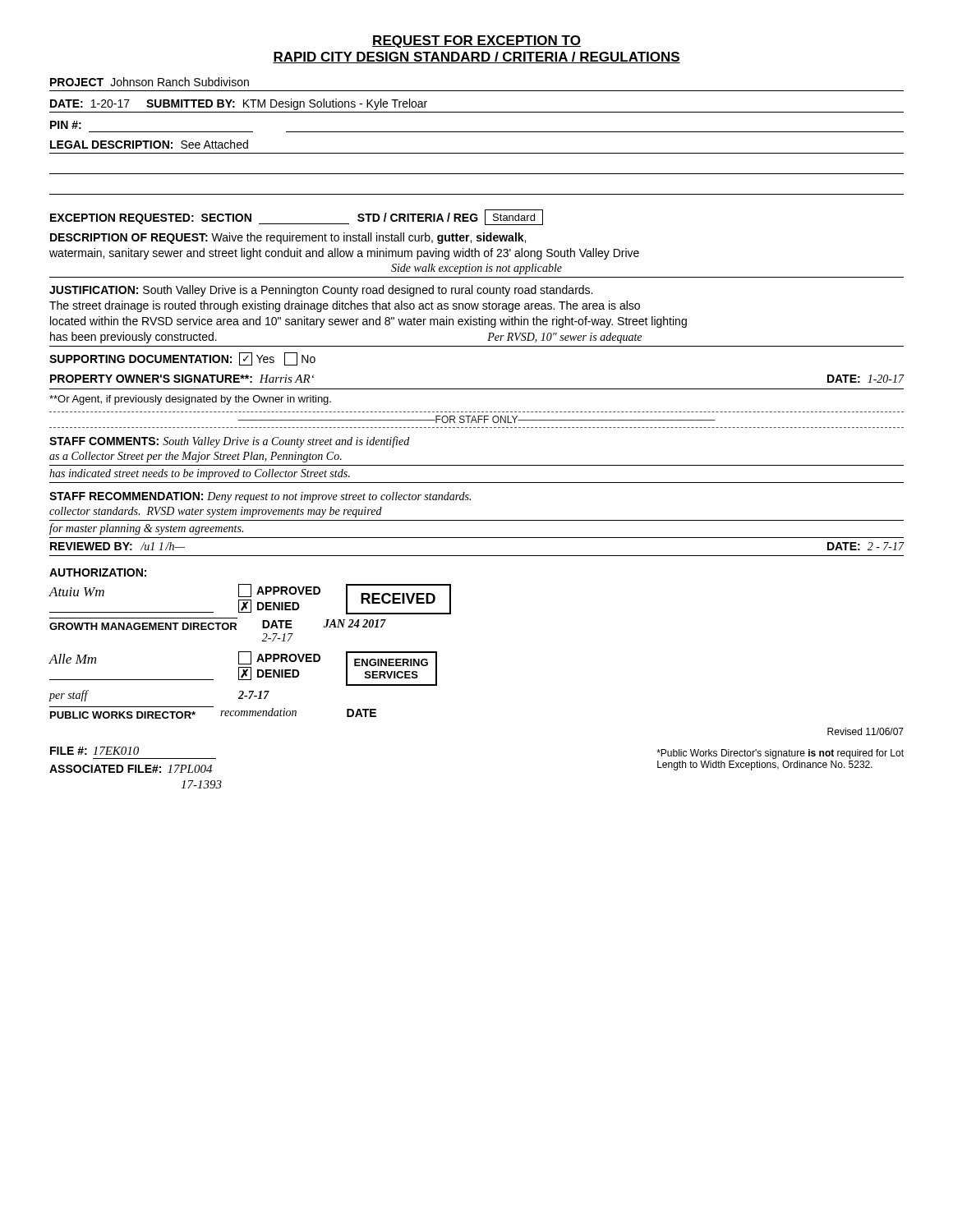Locate the element starting "JUSTIFICATION: South Valley Drive"
The height and width of the screenshot is (1232, 953).
point(321,290)
